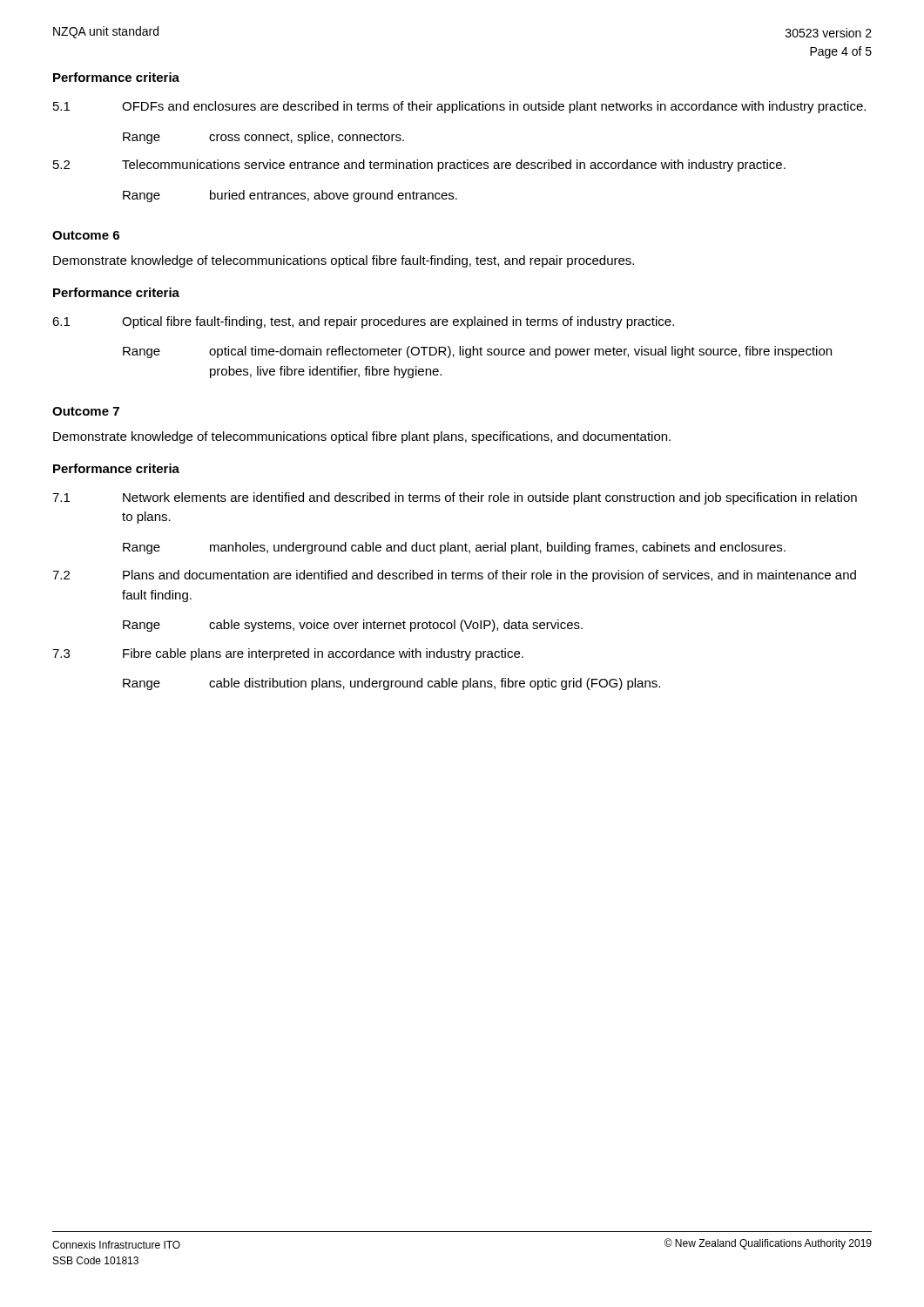Where is the passage that starts "Range manholes, underground cable and duct"?
924x1307 pixels.
(497, 547)
